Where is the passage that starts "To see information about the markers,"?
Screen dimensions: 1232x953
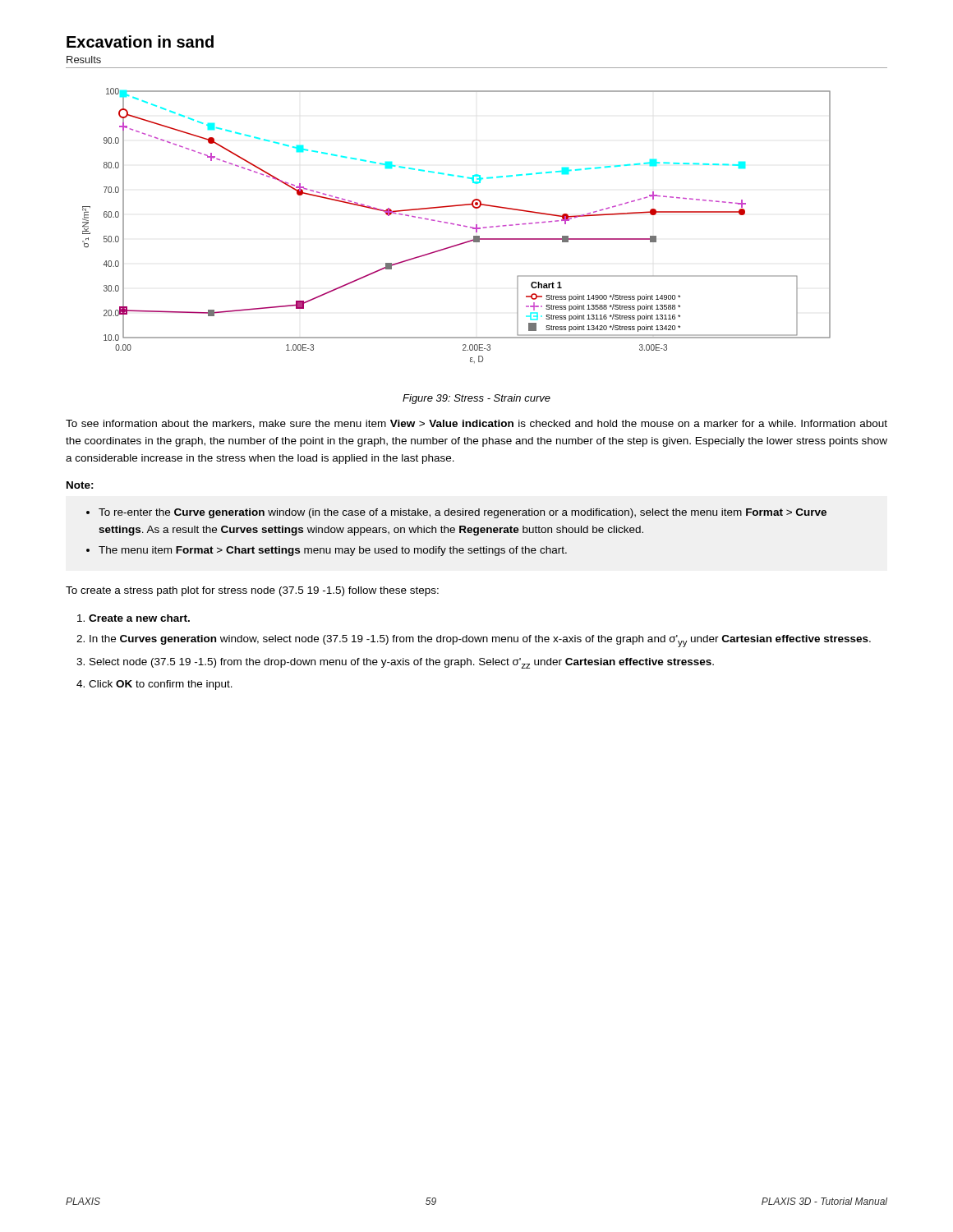[x=476, y=441]
